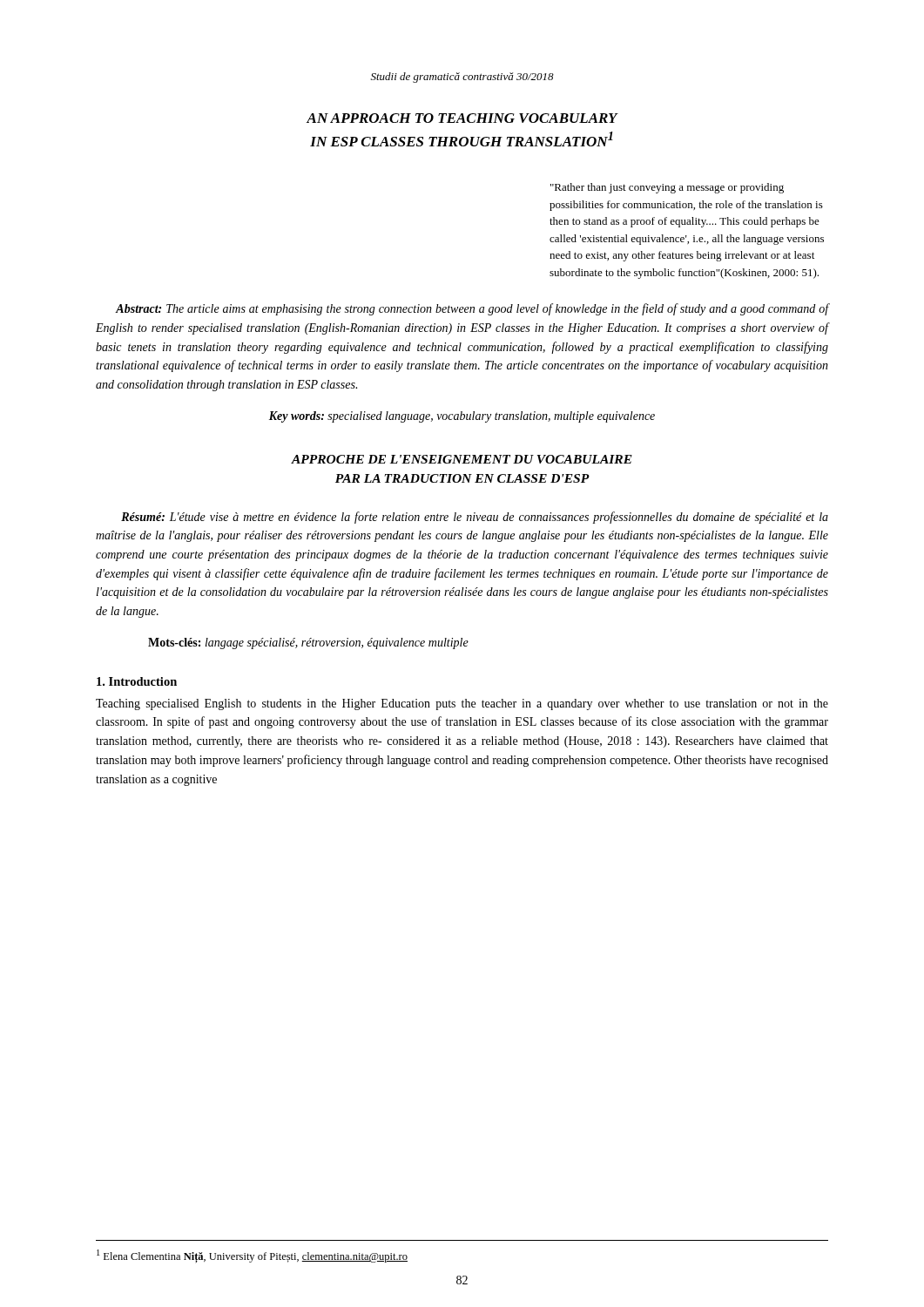924x1307 pixels.
Task: Select the passage starting "1. Introduction"
Action: tap(136, 681)
